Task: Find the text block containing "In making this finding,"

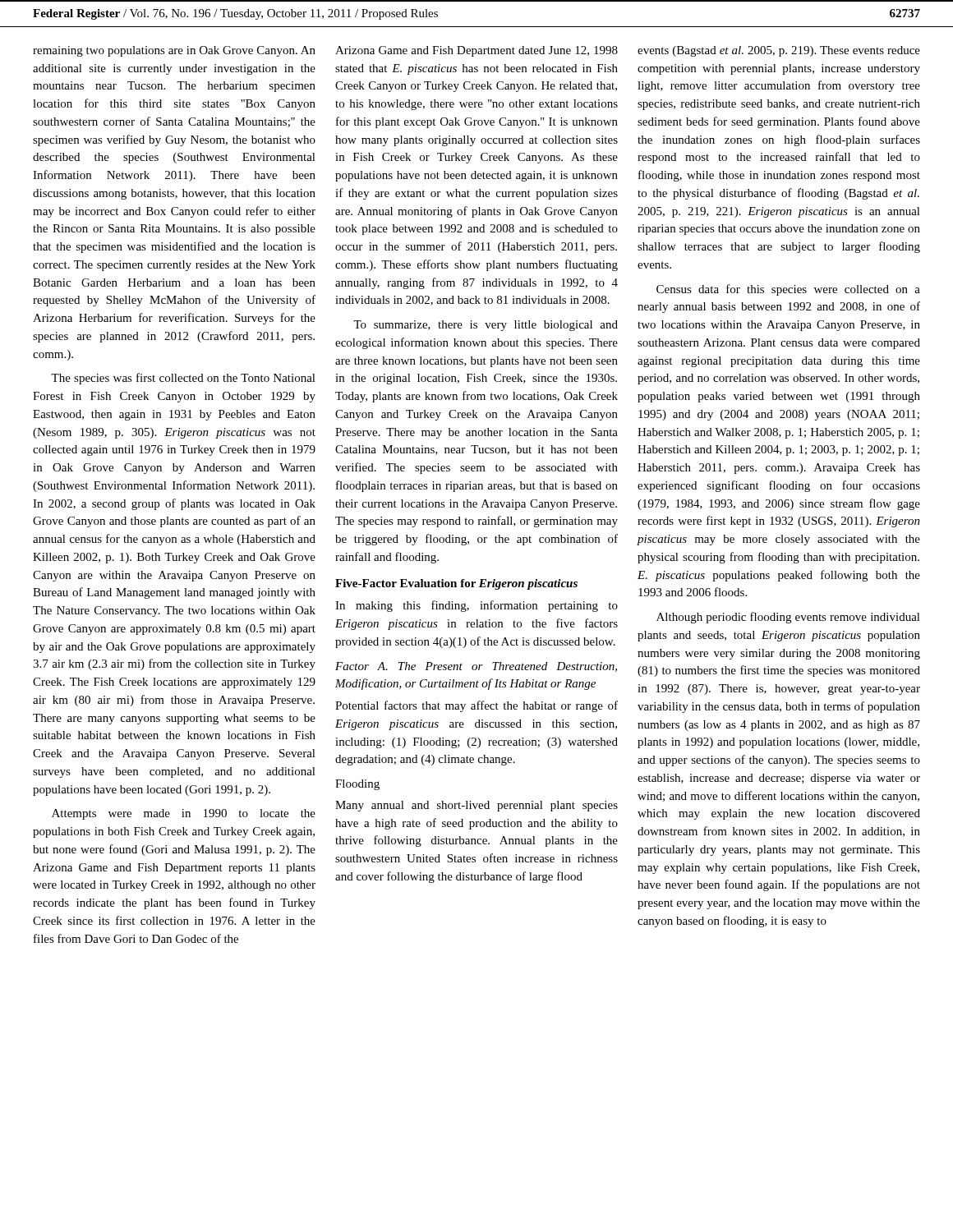Action: pyautogui.click(x=476, y=624)
